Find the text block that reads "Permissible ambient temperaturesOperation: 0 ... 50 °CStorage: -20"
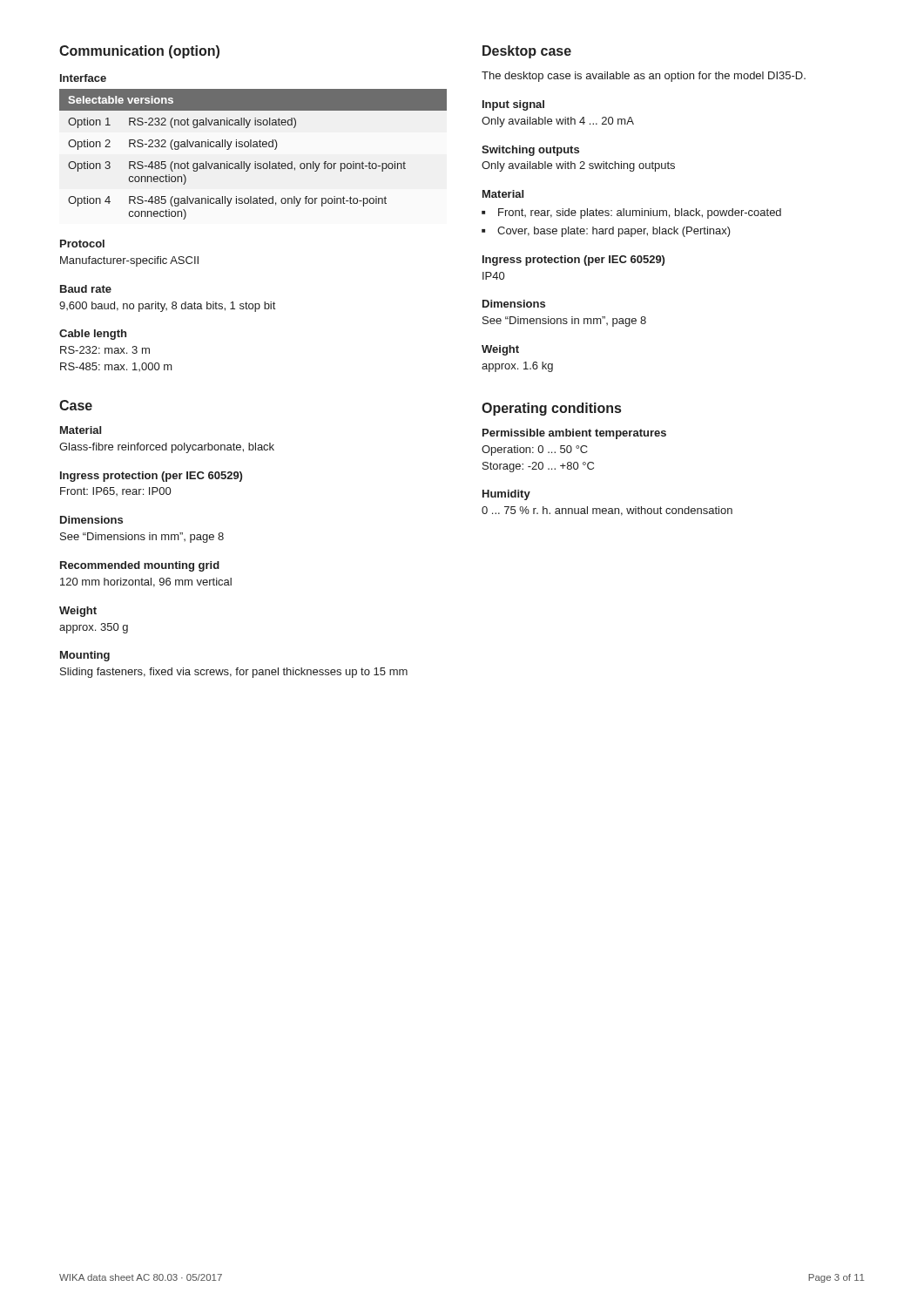Viewport: 924px width, 1307px height. pos(574,434)
